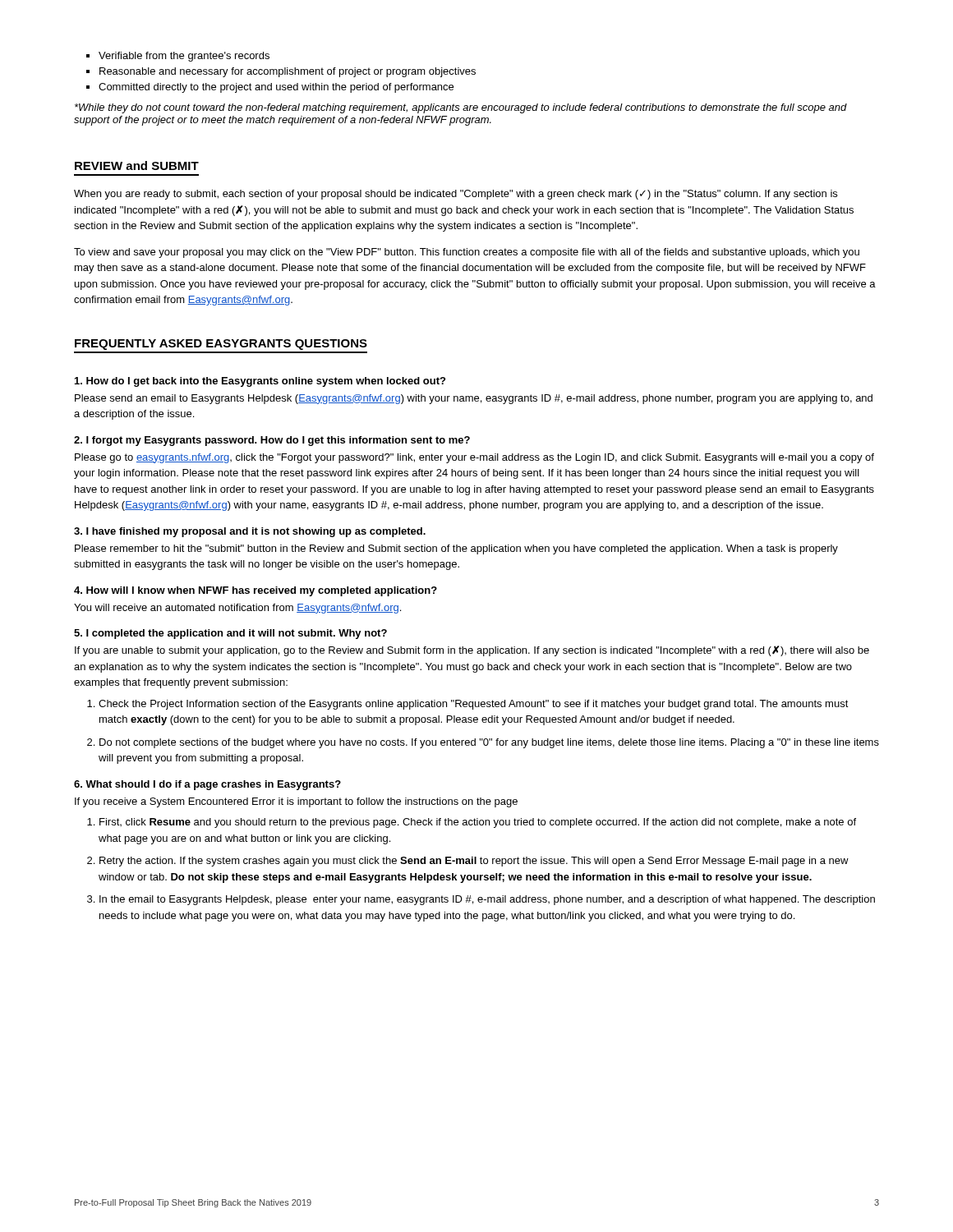Screen dimensions: 1232x953
Task: Point to the text block starting "Please remember to"
Action: pyautogui.click(x=456, y=556)
